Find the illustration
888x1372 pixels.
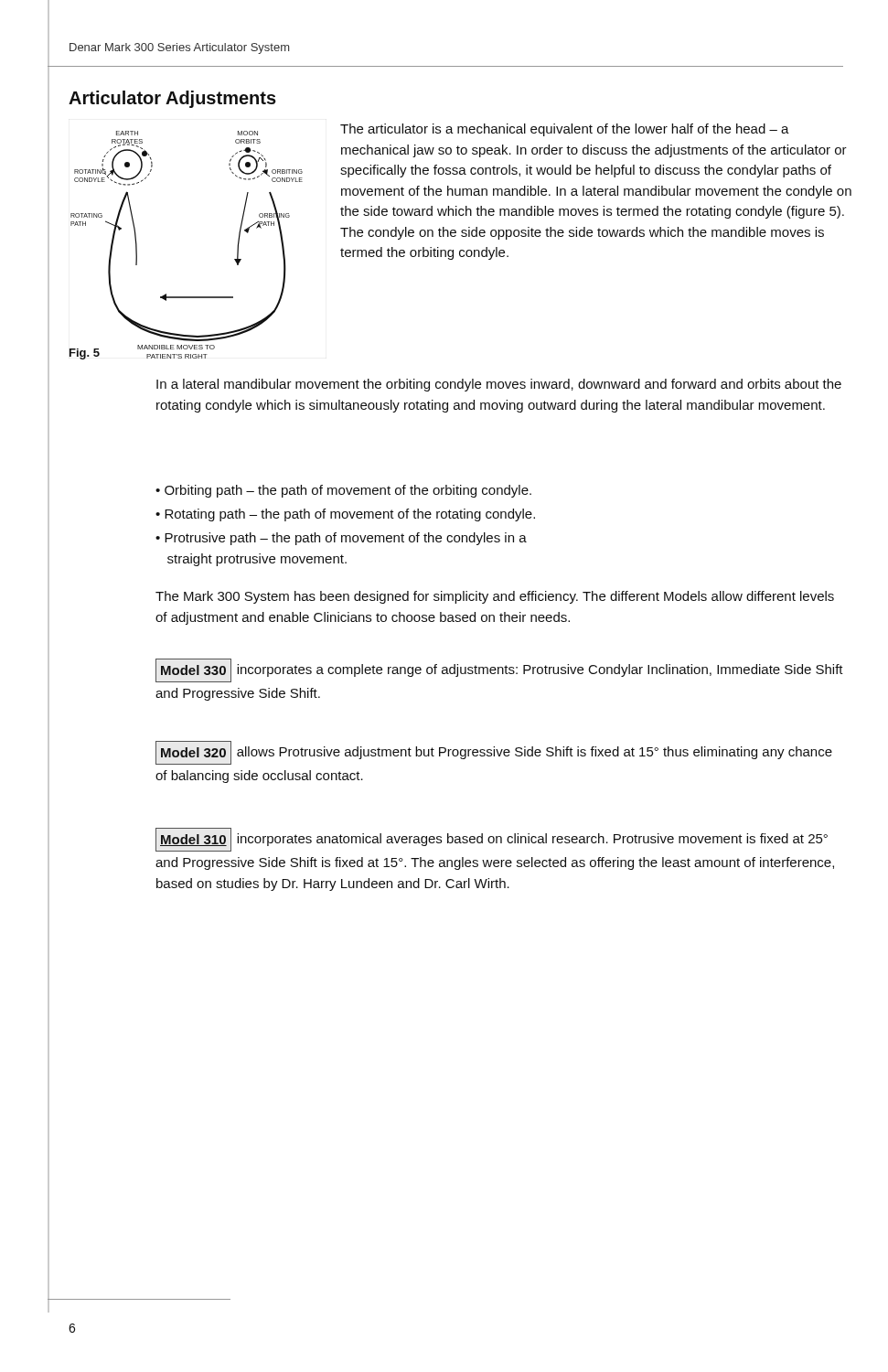point(198,238)
